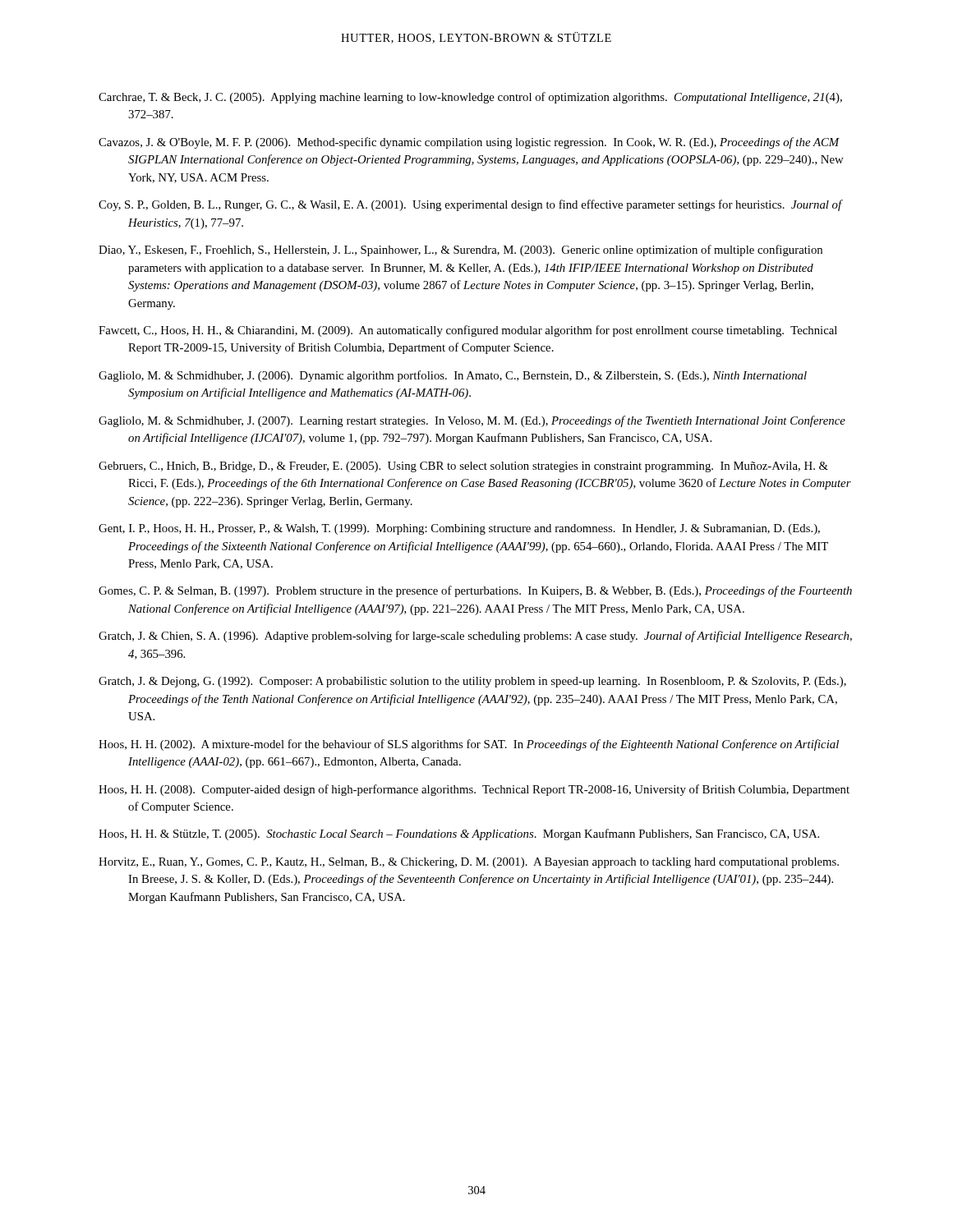Image resolution: width=953 pixels, height=1232 pixels.
Task: Select the list item that reads "Gratch, J. & Chien, S. A. (1996). Adaptive"
Action: (475, 645)
